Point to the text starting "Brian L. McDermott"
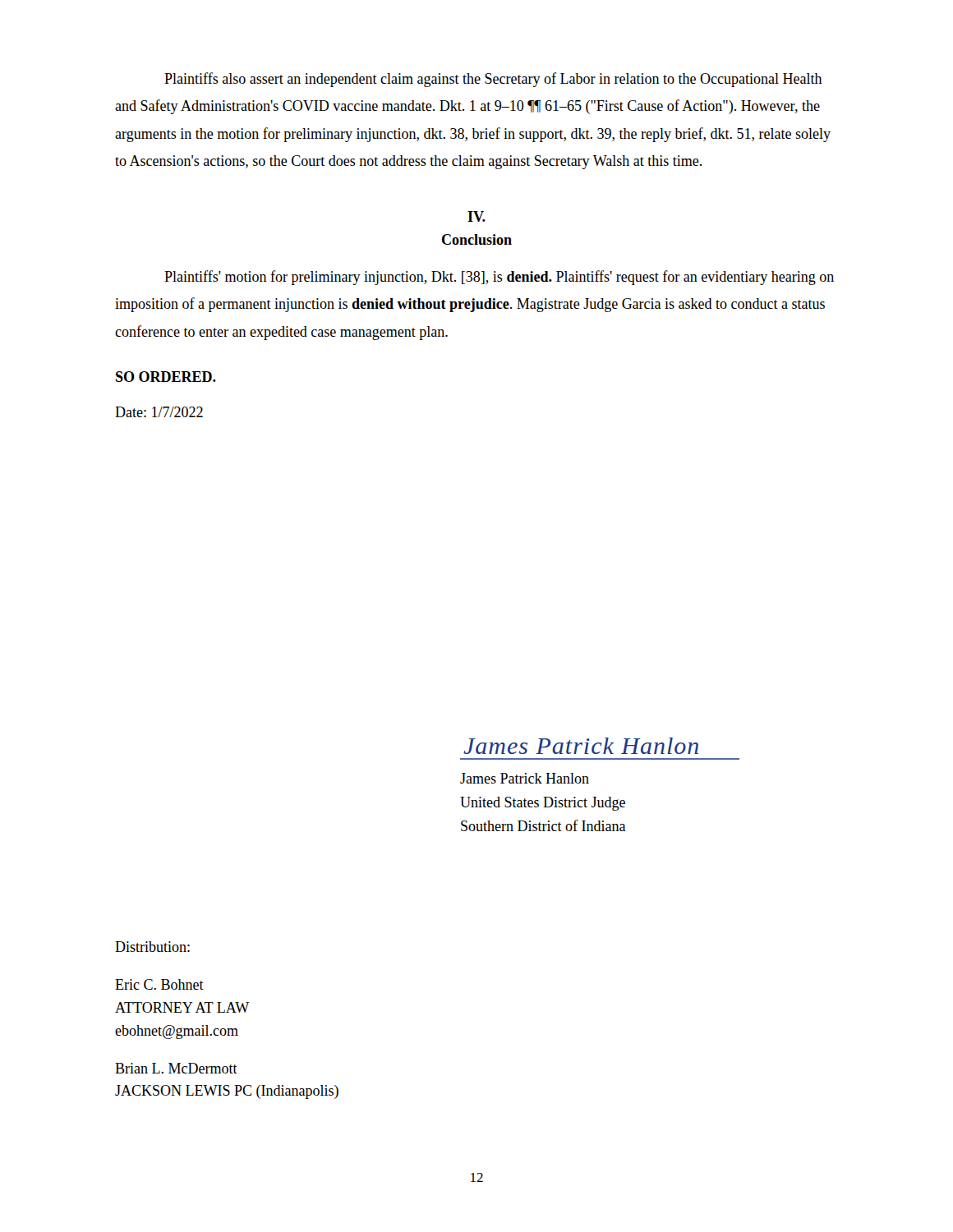Viewport: 953px width, 1232px height. pos(227,1080)
